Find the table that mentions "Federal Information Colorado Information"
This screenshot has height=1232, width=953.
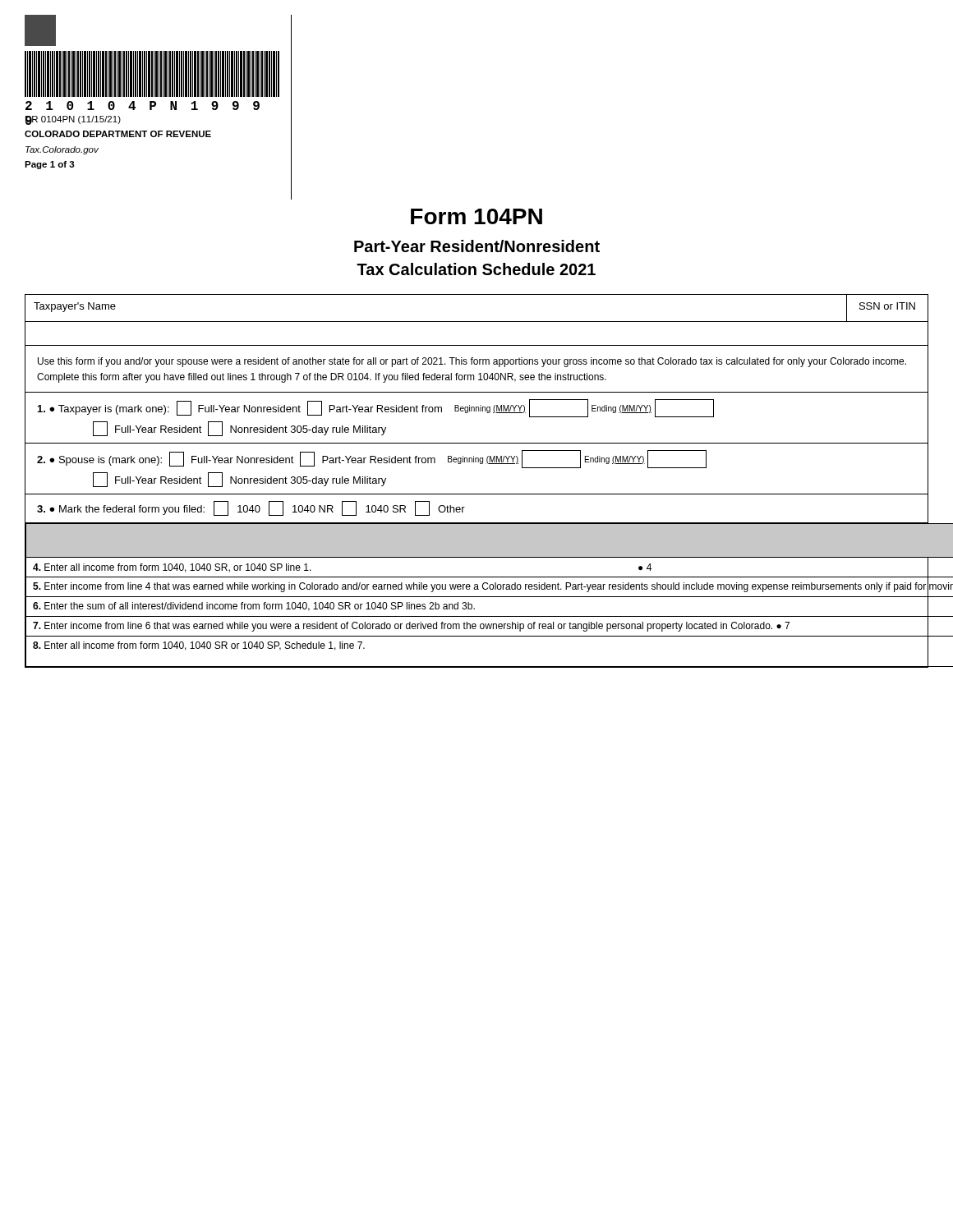489,595
